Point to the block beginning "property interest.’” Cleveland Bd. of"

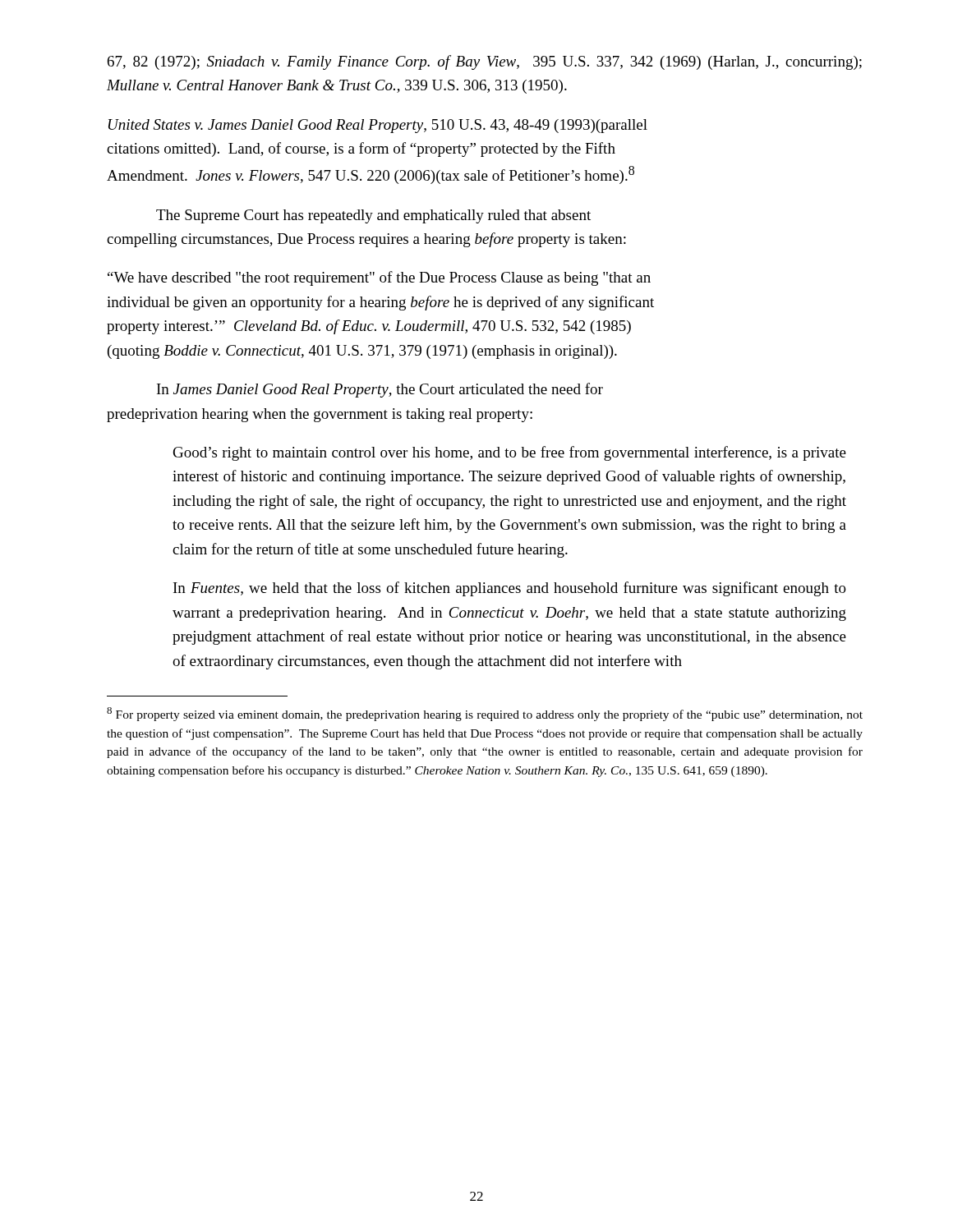point(369,326)
